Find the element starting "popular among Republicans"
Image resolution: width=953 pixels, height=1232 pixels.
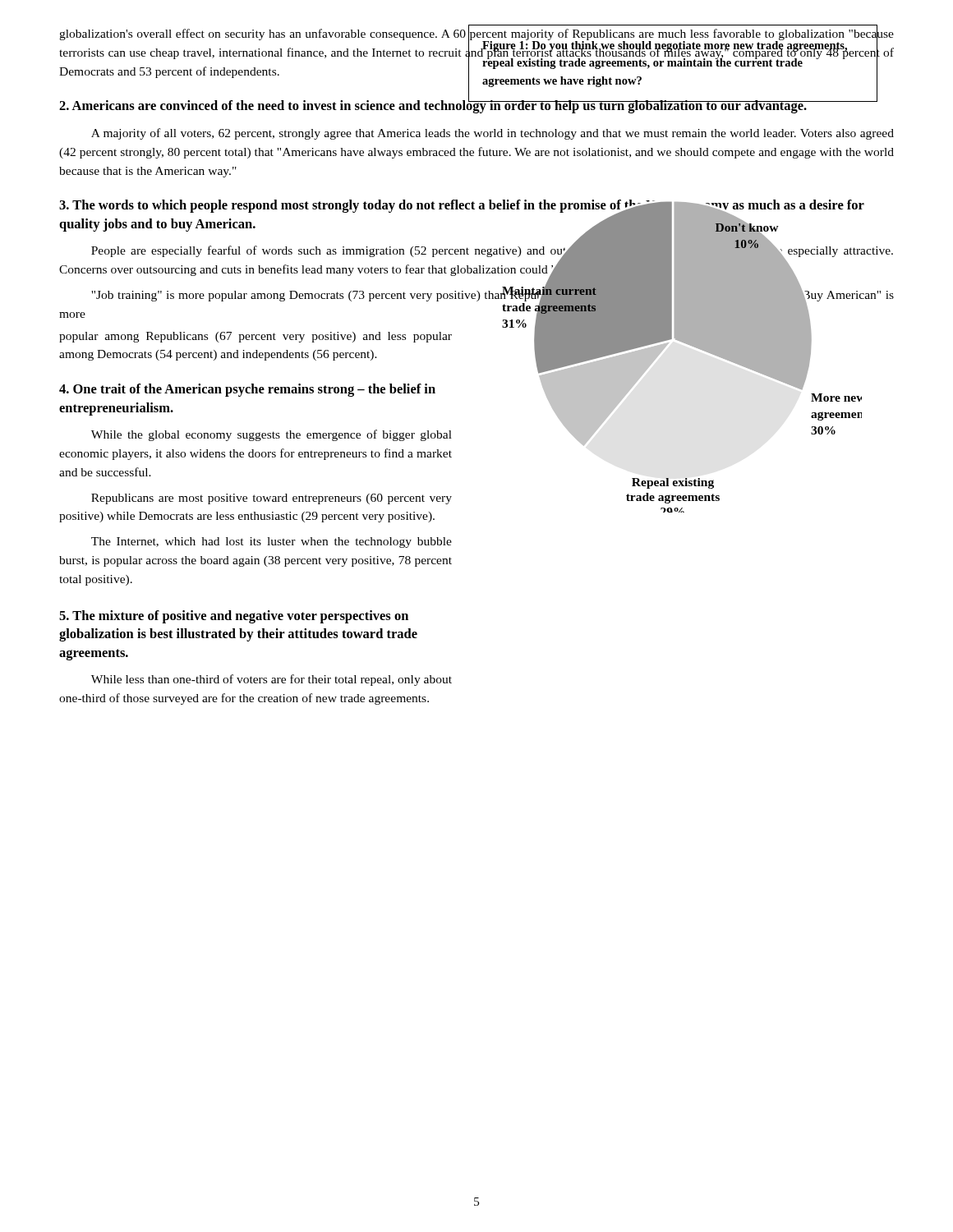tap(255, 345)
